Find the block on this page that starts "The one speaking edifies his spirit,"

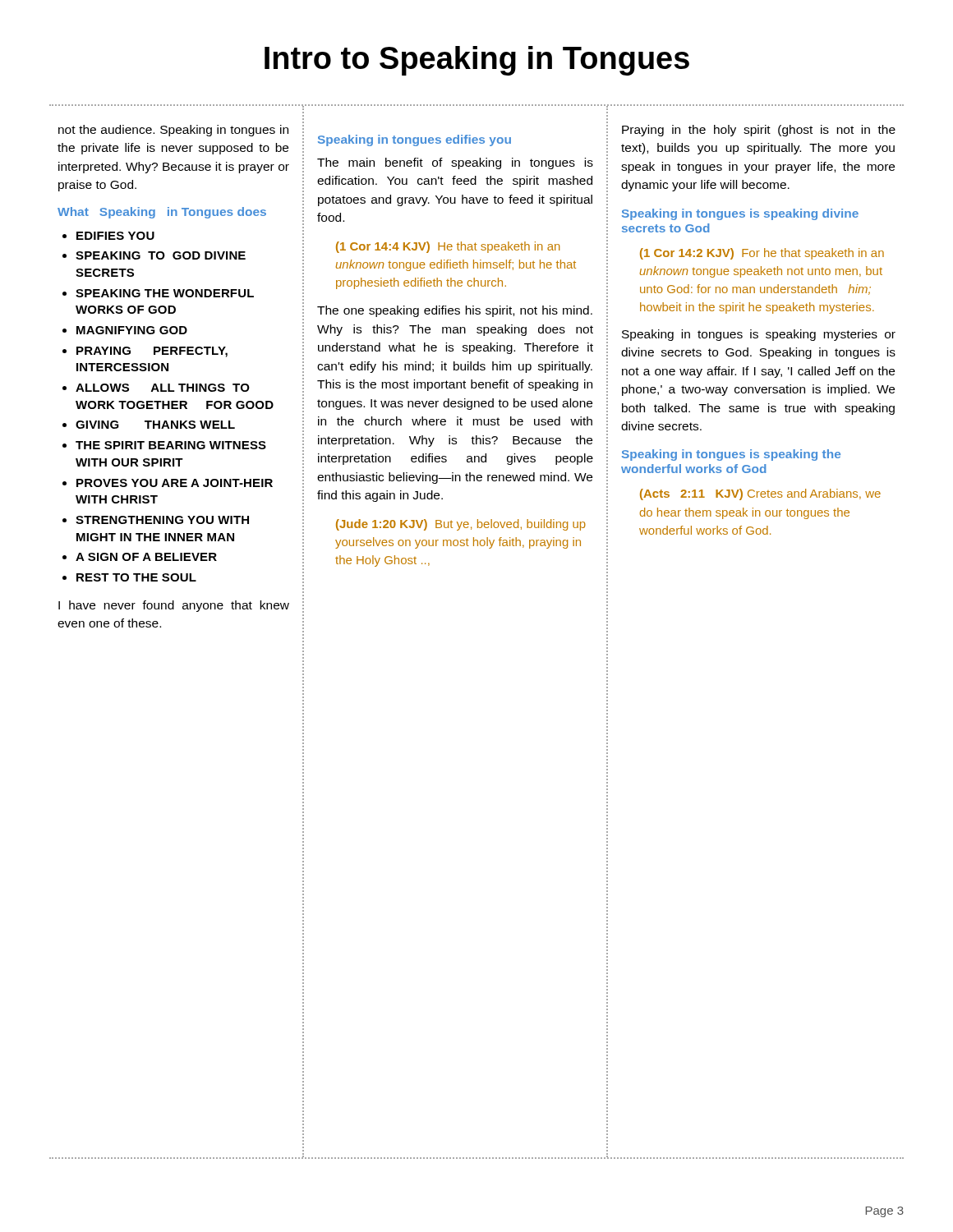click(x=455, y=403)
